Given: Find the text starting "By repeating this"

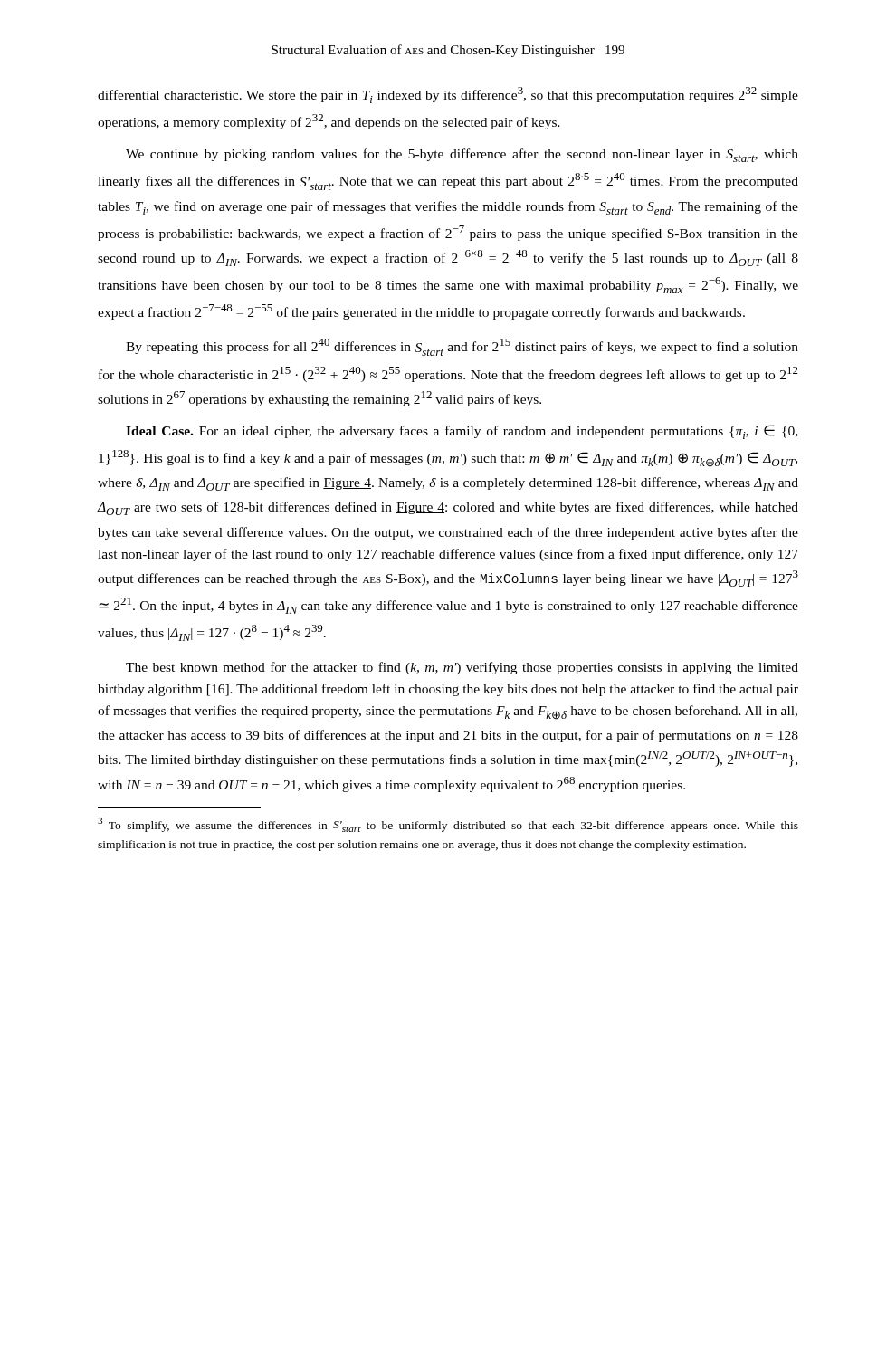Looking at the screenshot, I should click(448, 371).
